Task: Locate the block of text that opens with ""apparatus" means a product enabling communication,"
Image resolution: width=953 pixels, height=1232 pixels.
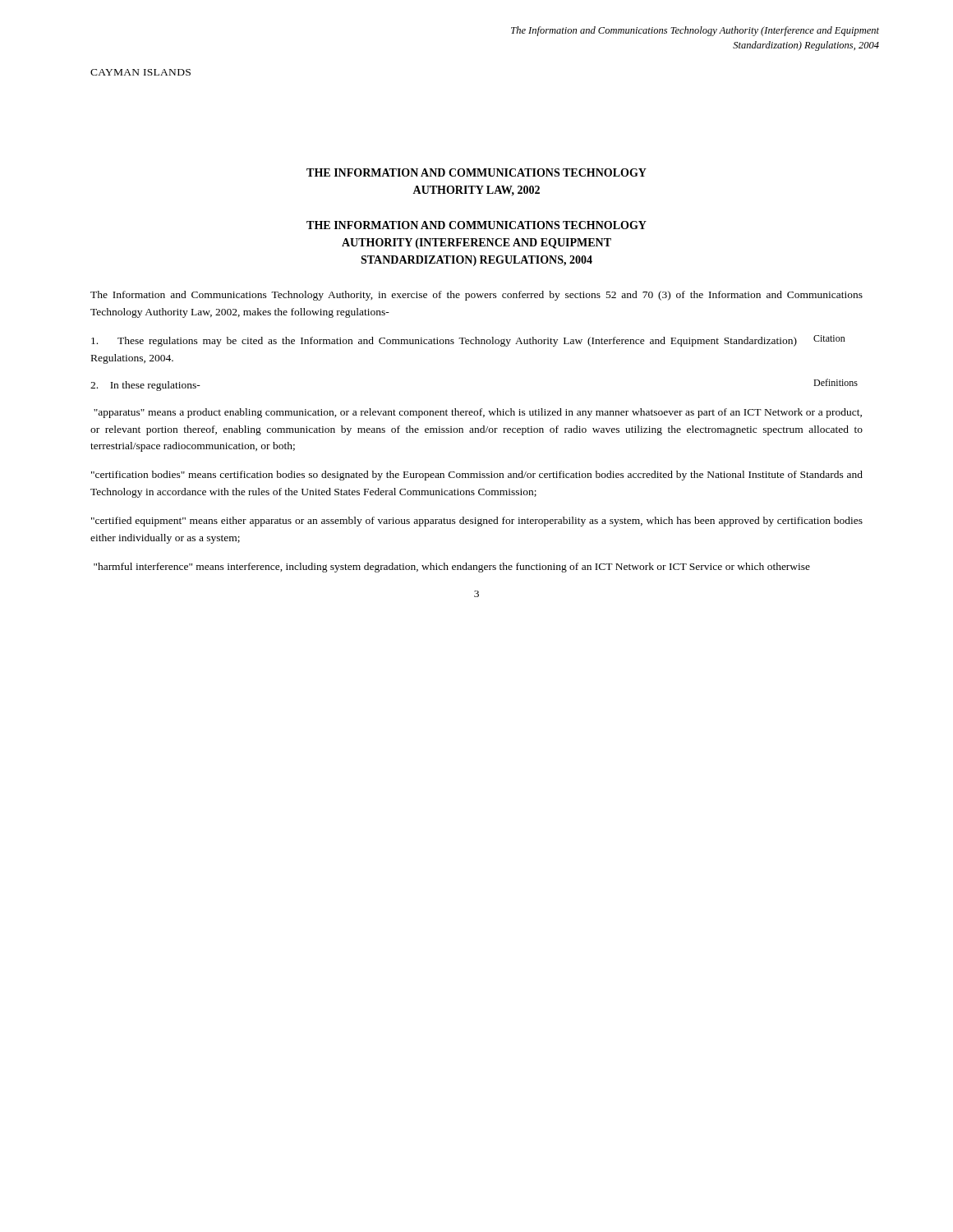Action: point(476,429)
